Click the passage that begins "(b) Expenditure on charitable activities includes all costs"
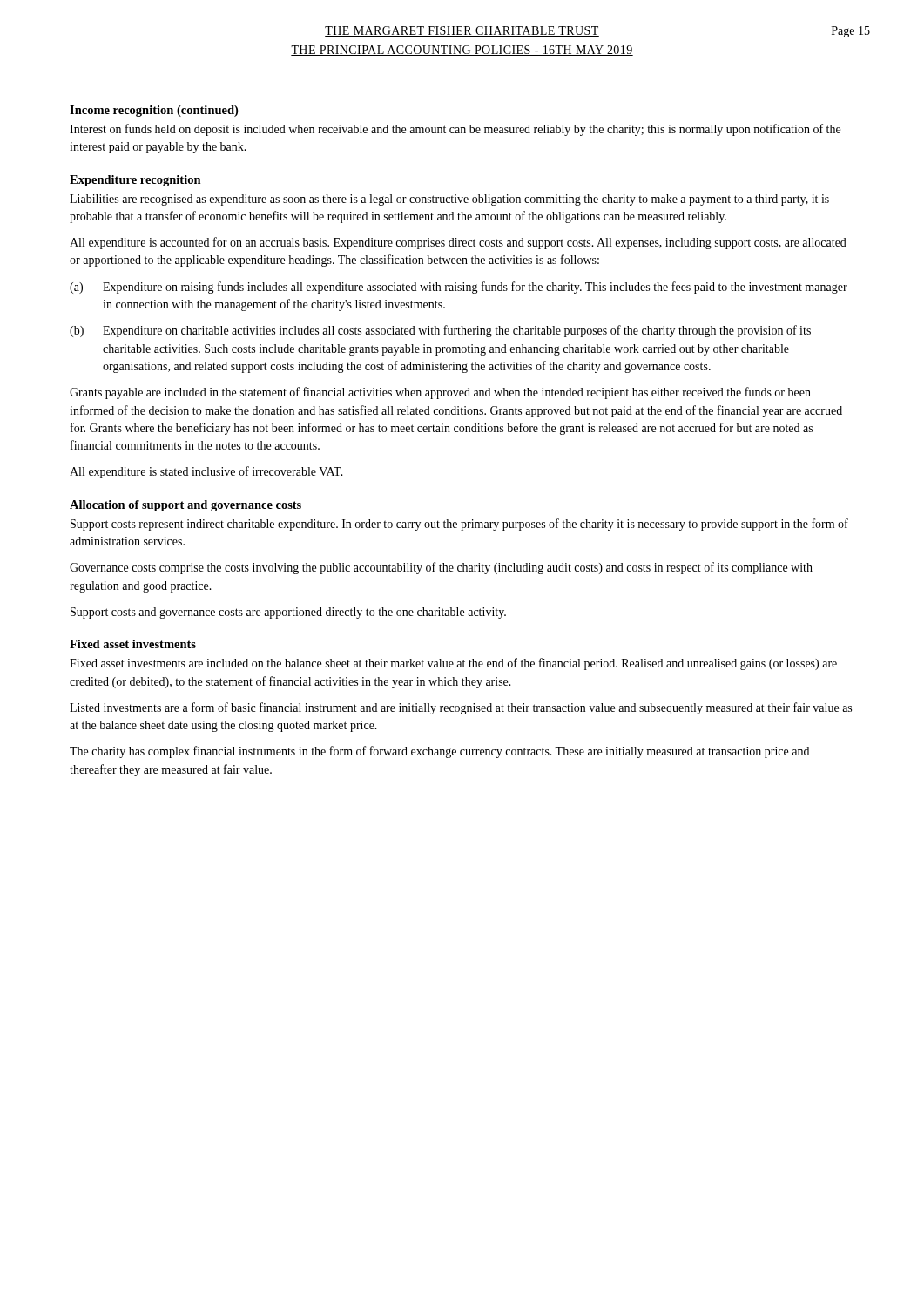Image resolution: width=924 pixels, height=1307 pixels. pyautogui.click(x=462, y=349)
